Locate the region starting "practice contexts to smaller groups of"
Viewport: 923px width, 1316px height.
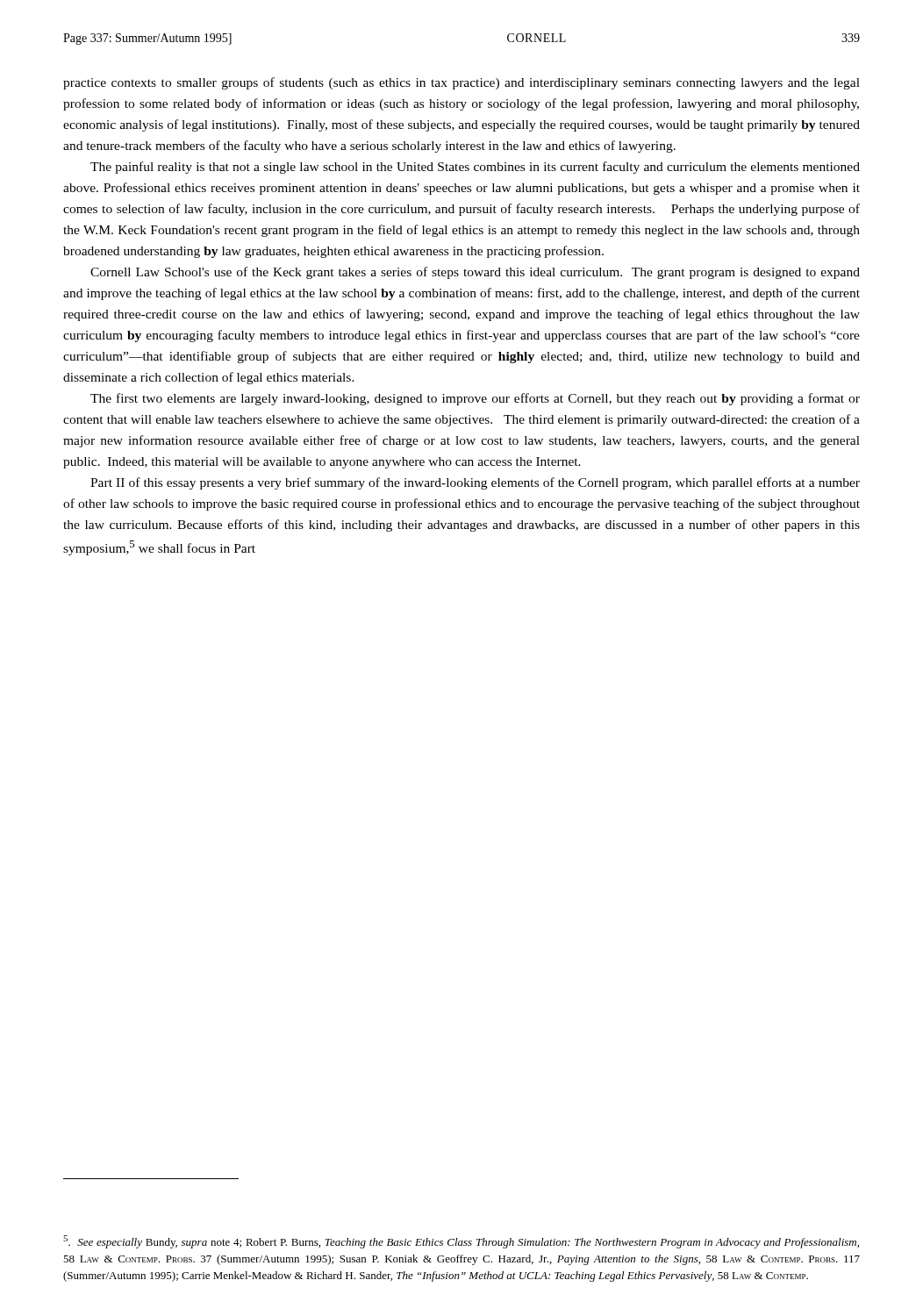pos(462,316)
